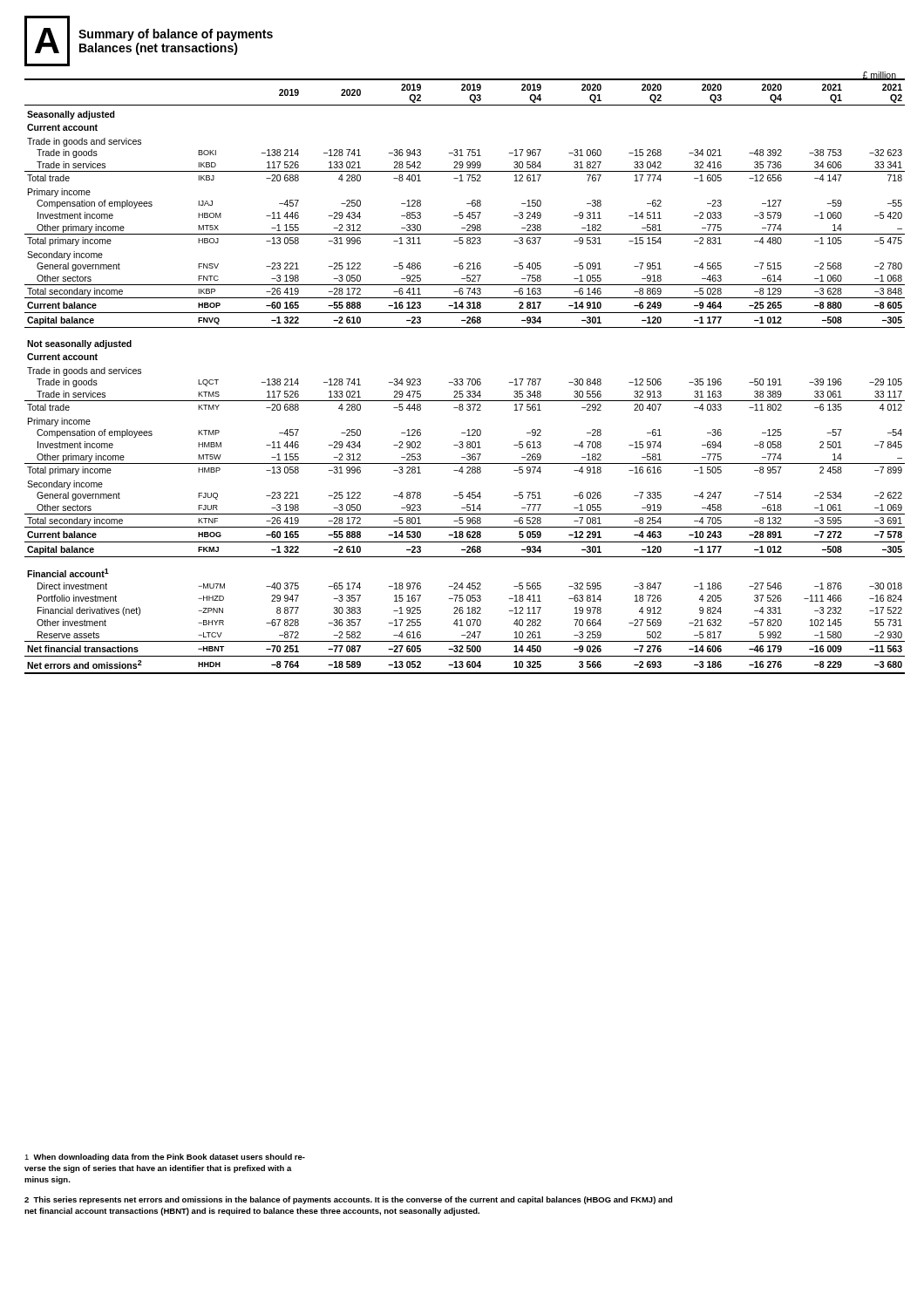Locate the table with the text "−6 163"

pos(465,376)
